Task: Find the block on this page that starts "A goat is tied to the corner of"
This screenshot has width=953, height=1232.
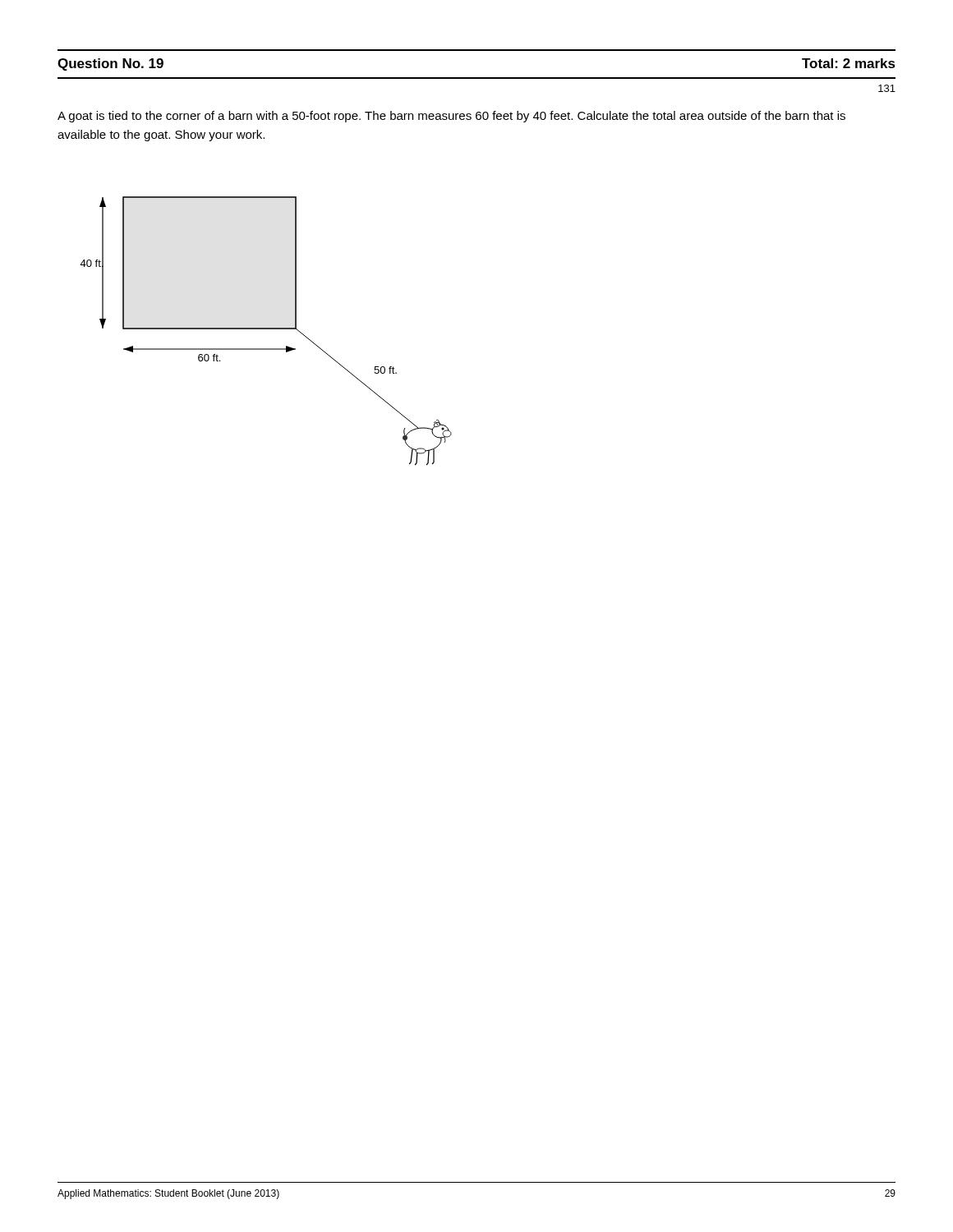Action: [x=452, y=125]
